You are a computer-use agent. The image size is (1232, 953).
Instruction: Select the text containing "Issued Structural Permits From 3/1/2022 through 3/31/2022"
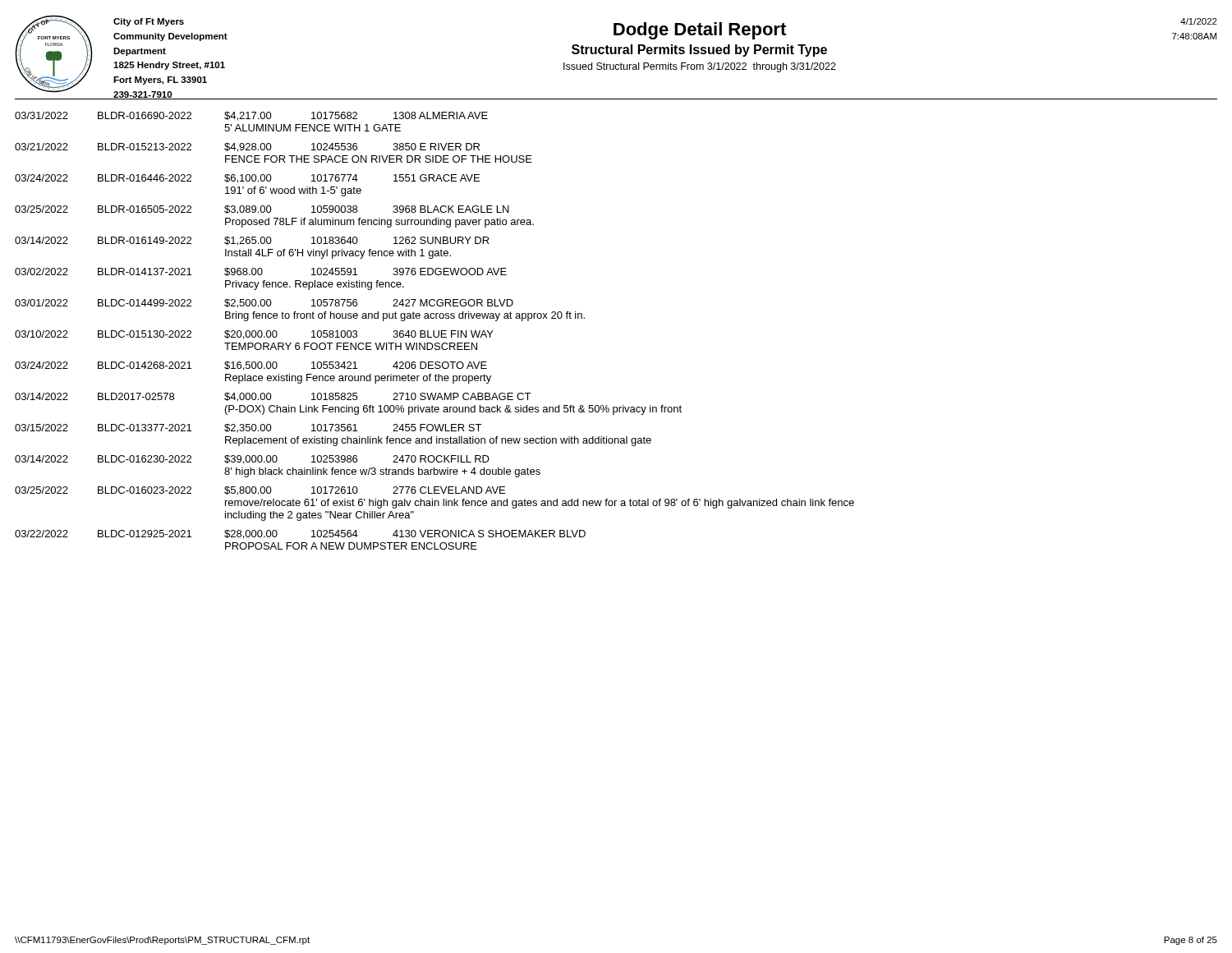click(699, 67)
